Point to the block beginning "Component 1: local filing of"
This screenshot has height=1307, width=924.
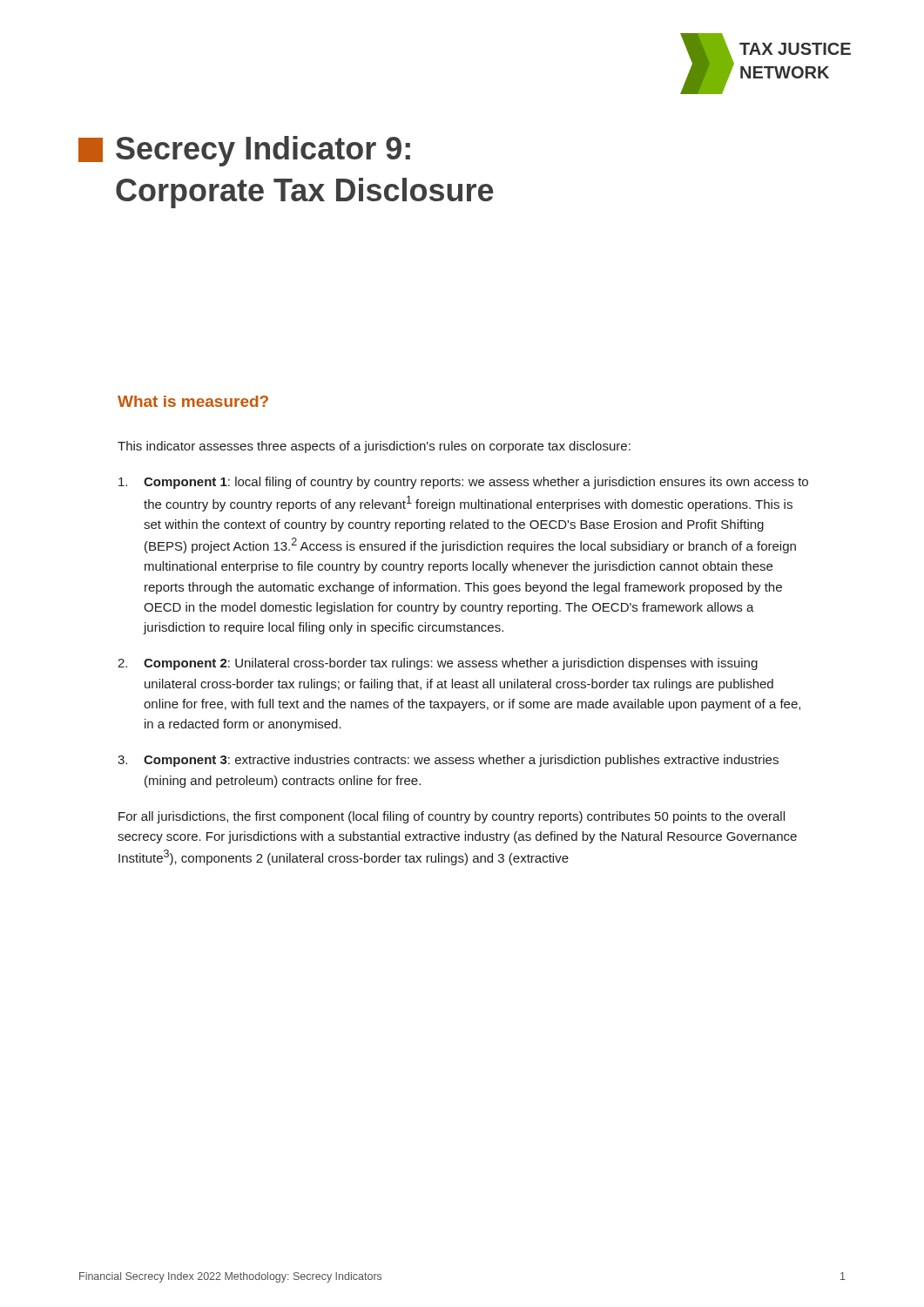click(x=464, y=554)
